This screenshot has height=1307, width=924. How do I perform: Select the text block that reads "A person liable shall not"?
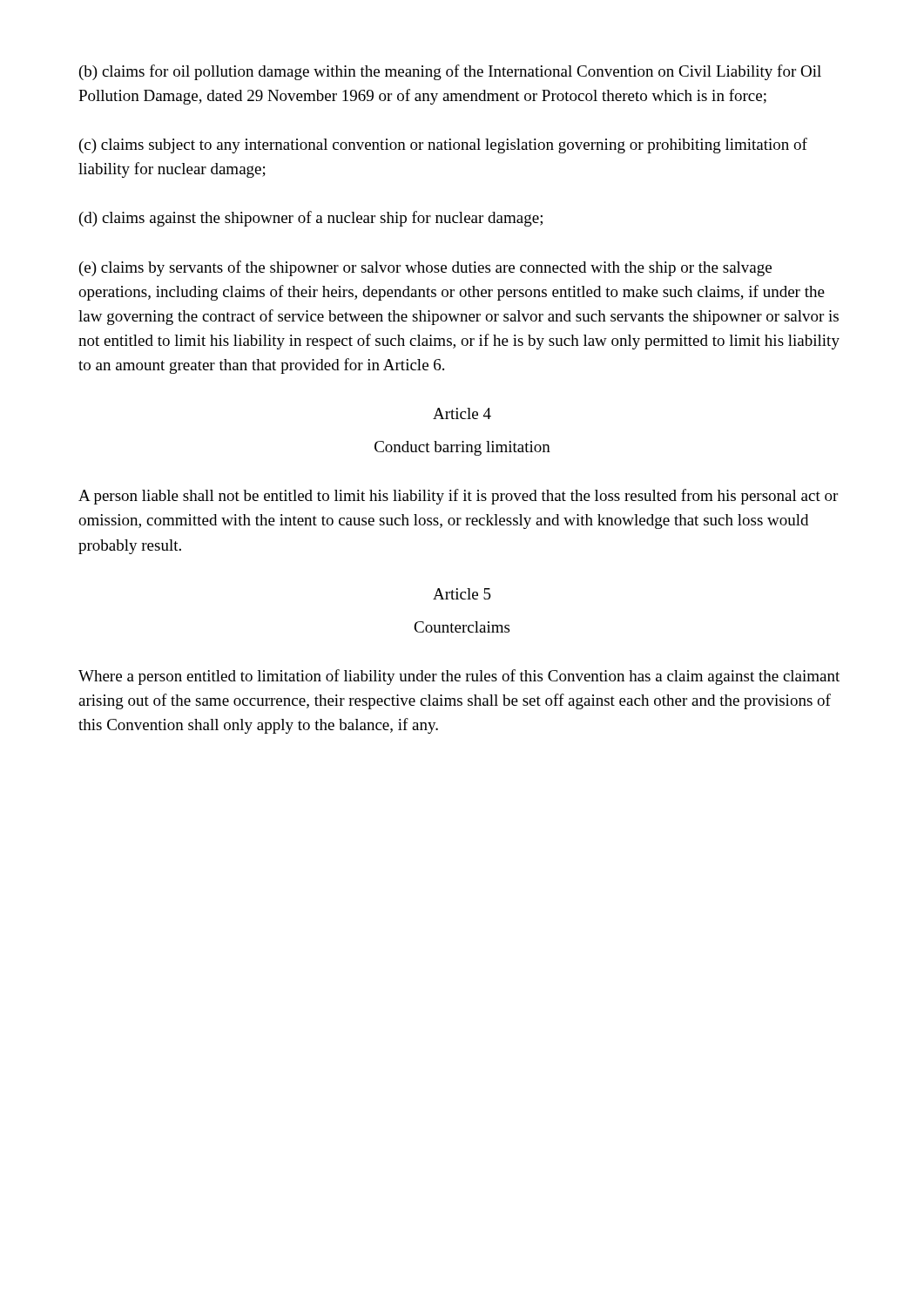[458, 520]
